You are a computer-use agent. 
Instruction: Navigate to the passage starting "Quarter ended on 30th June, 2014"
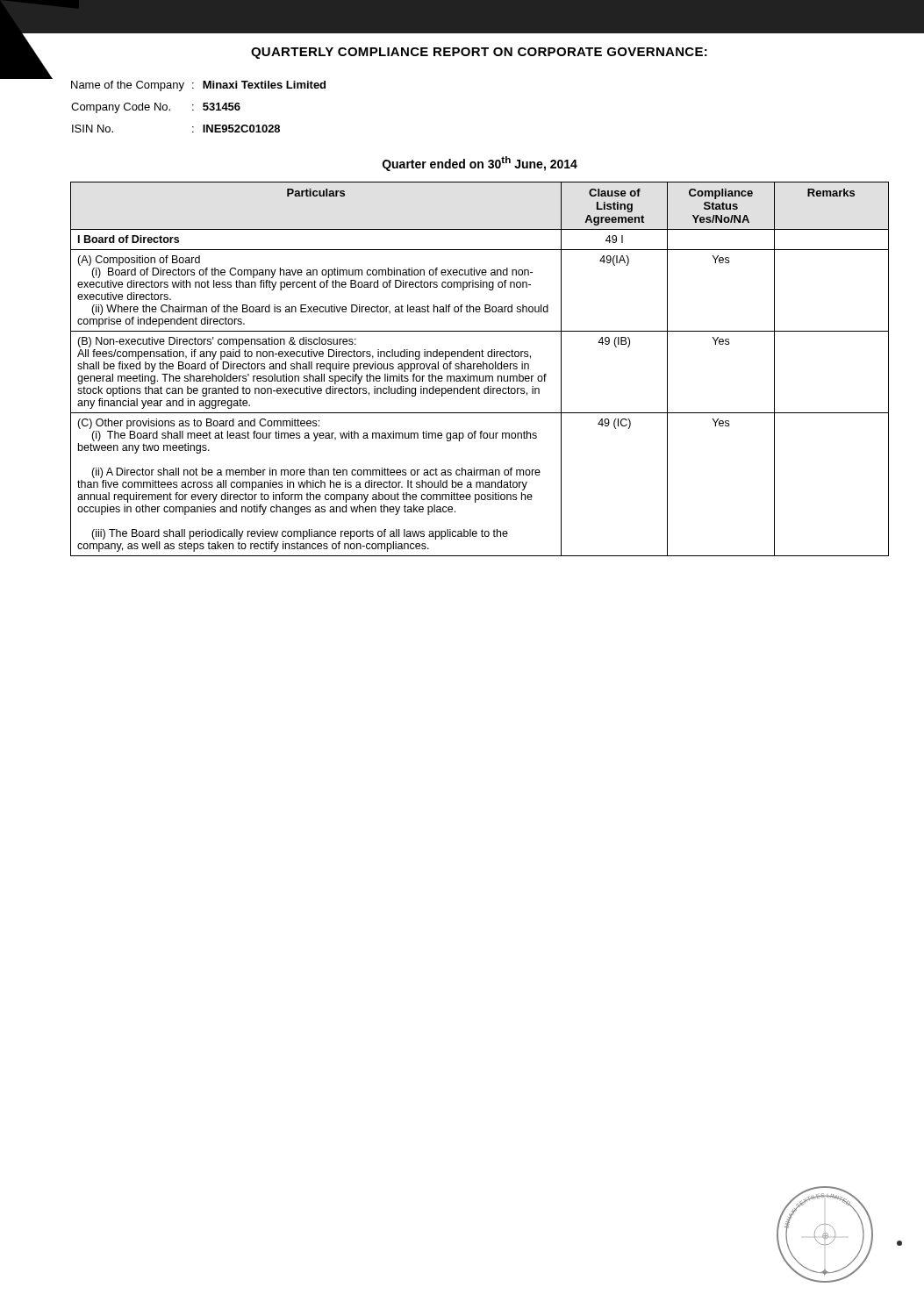tap(480, 162)
